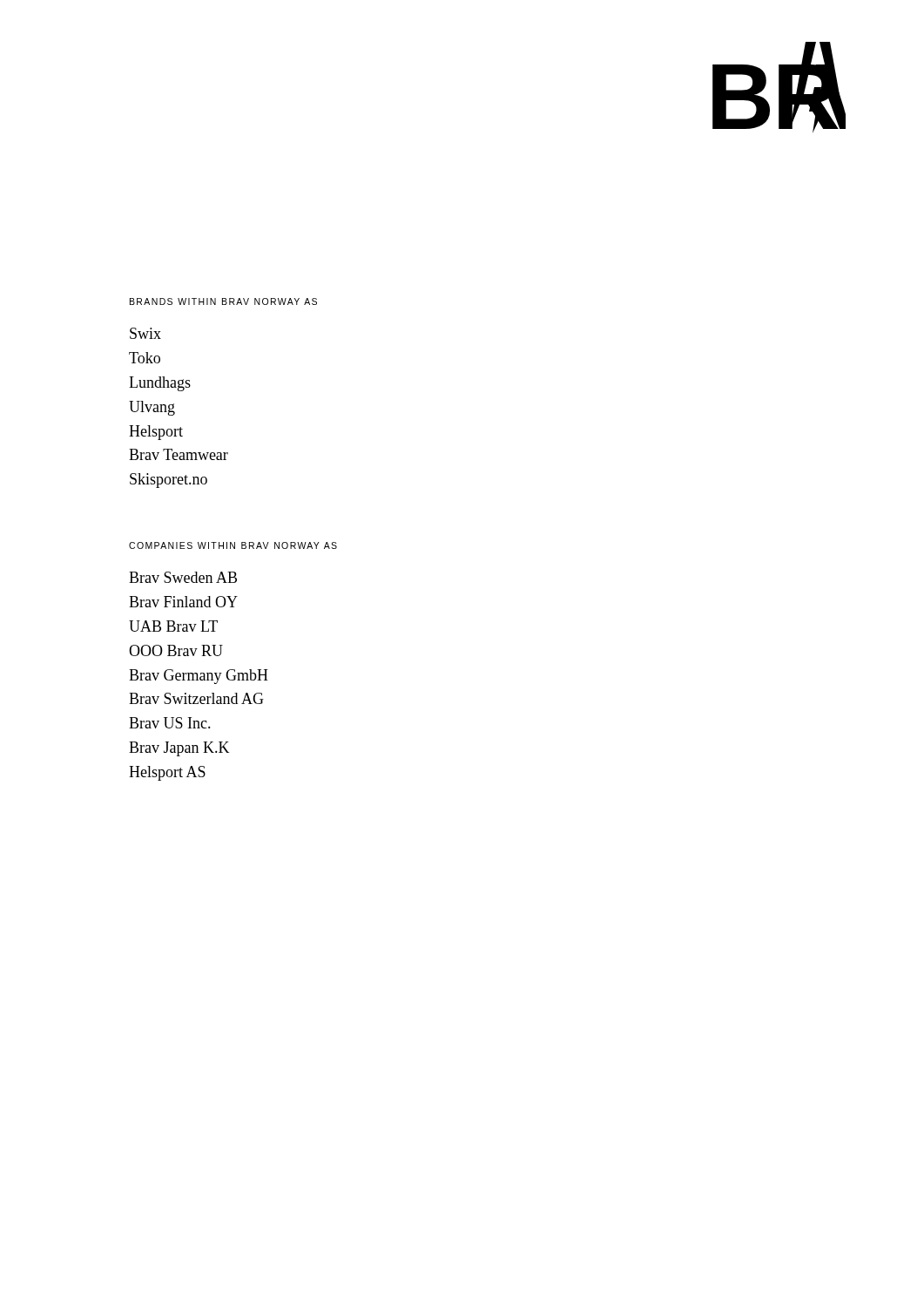Point to "Brav Finland OY"
This screenshot has height=1307, width=924.
point(183,602)
